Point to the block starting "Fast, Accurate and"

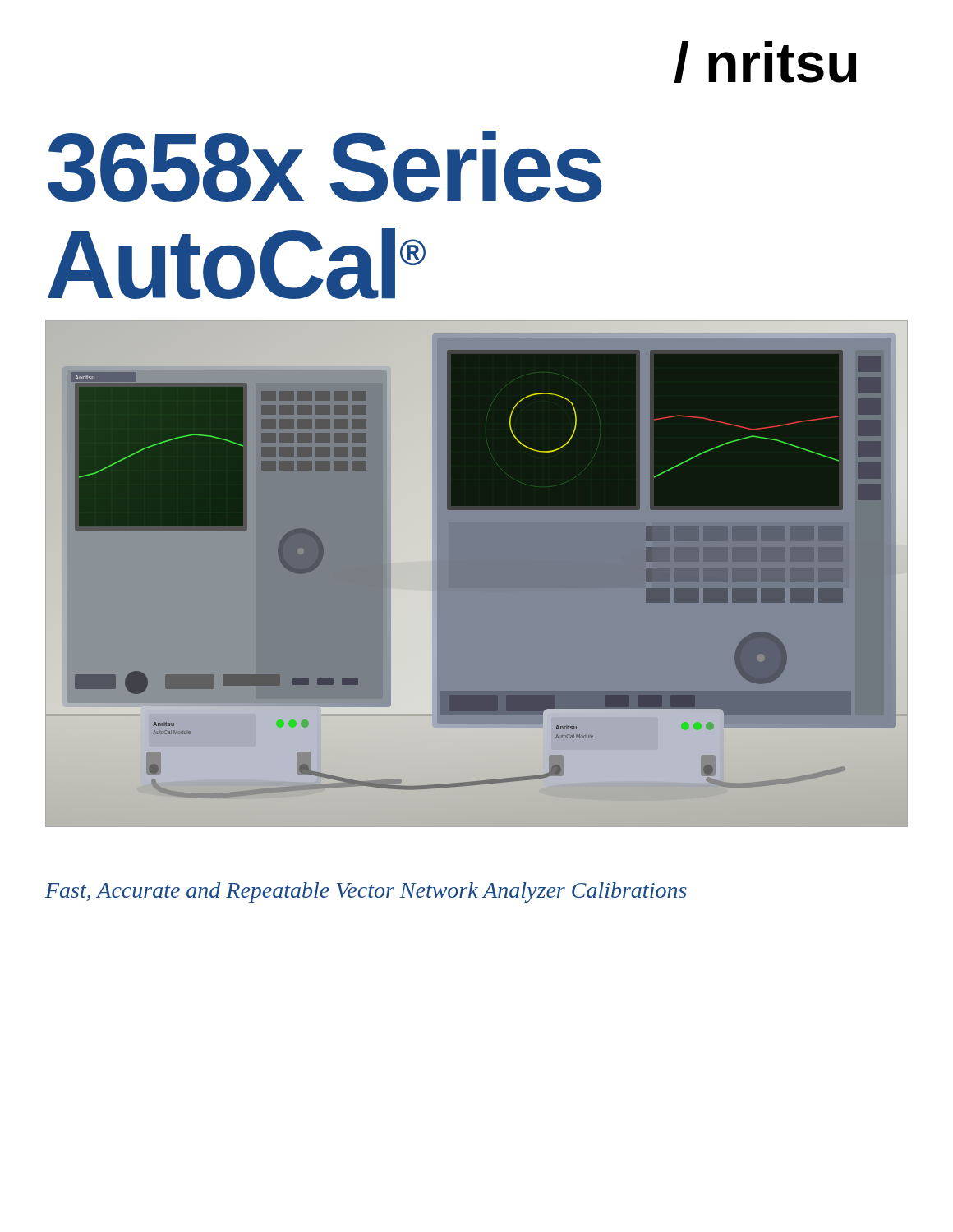[366, 890]
